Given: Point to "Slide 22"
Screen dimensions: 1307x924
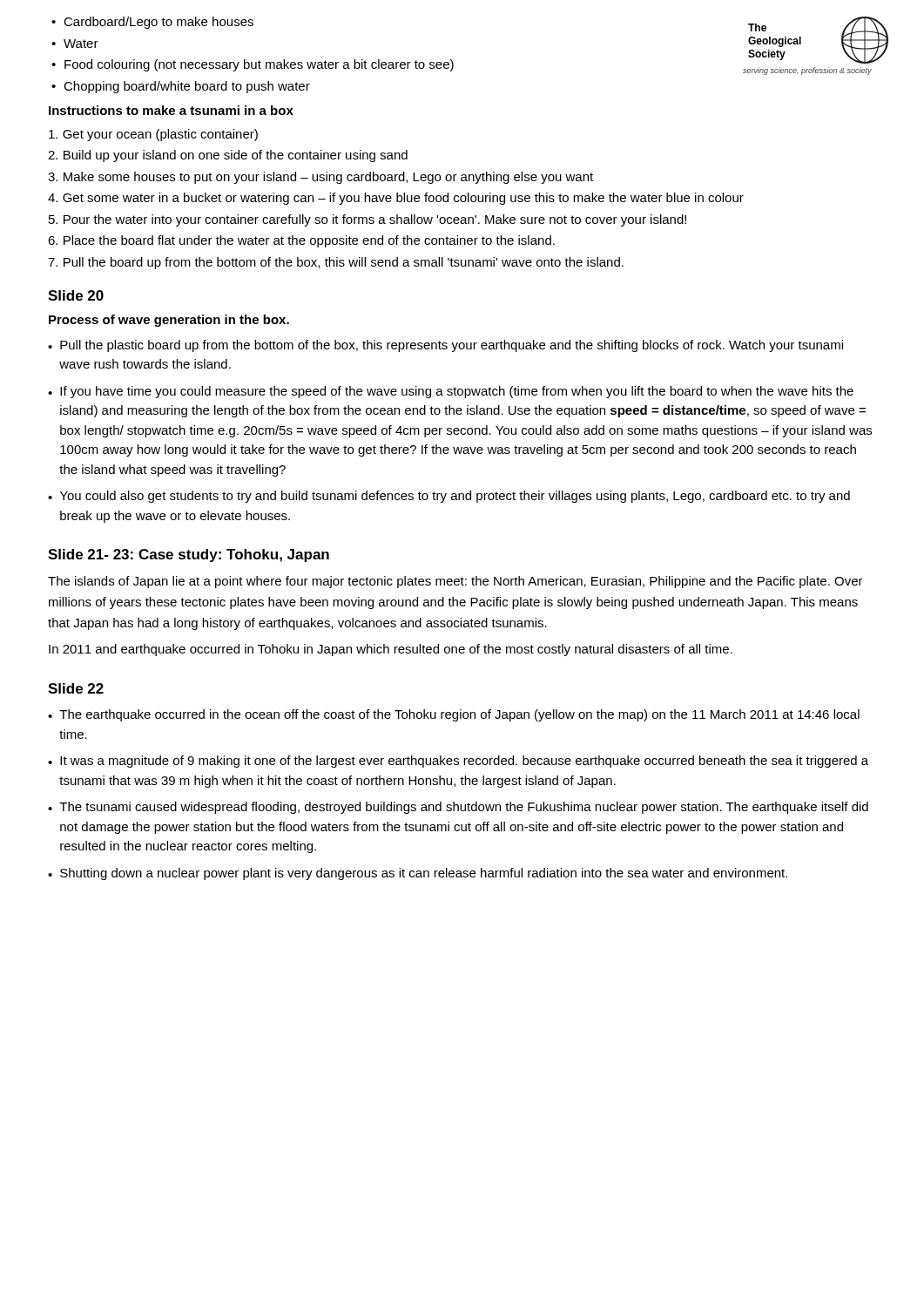Looking at the screenshot, I should (x=76, y=689).
